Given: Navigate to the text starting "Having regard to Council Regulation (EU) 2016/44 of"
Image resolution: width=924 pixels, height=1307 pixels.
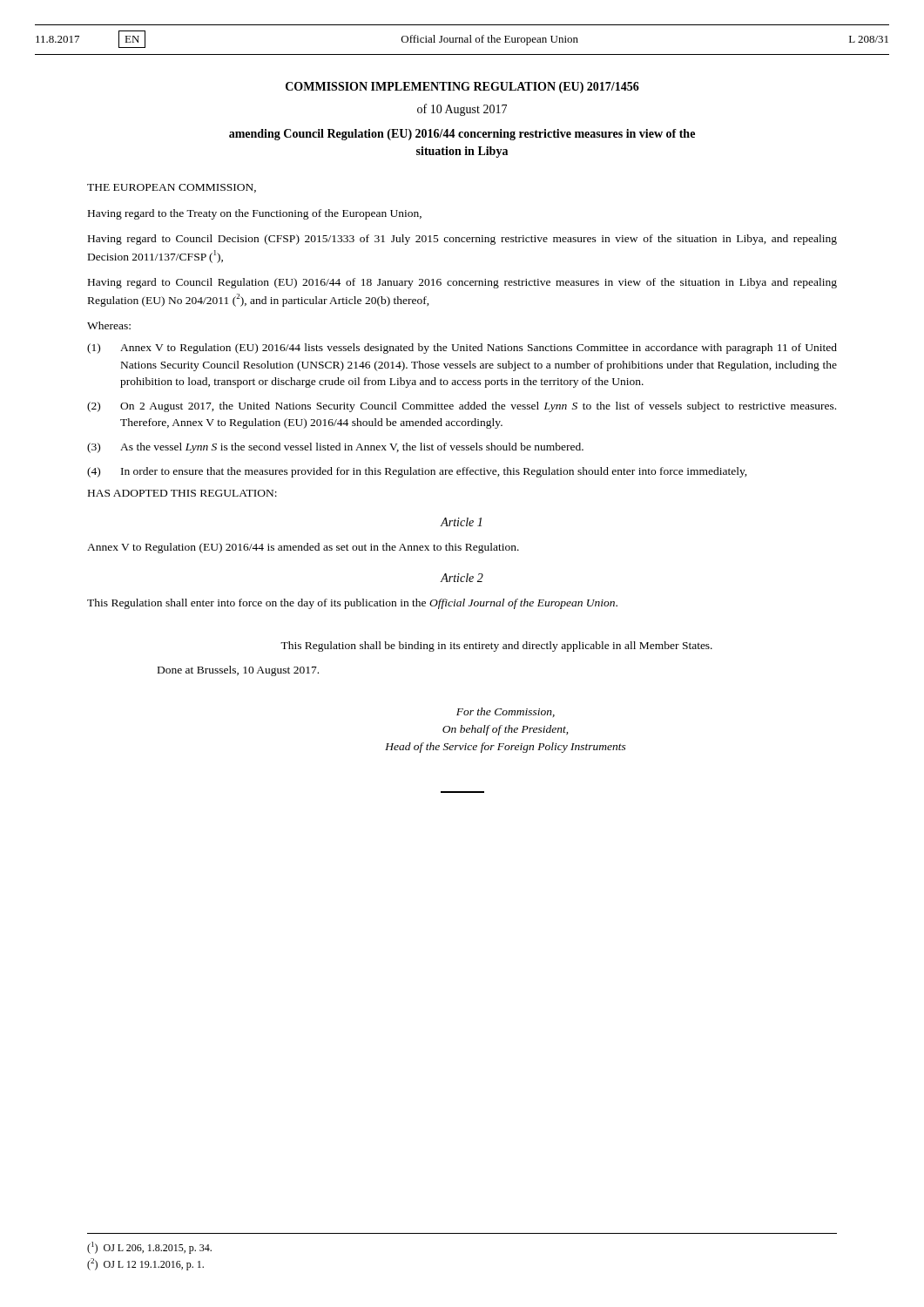Looking at the screenshot, I should tap(462, 291).
